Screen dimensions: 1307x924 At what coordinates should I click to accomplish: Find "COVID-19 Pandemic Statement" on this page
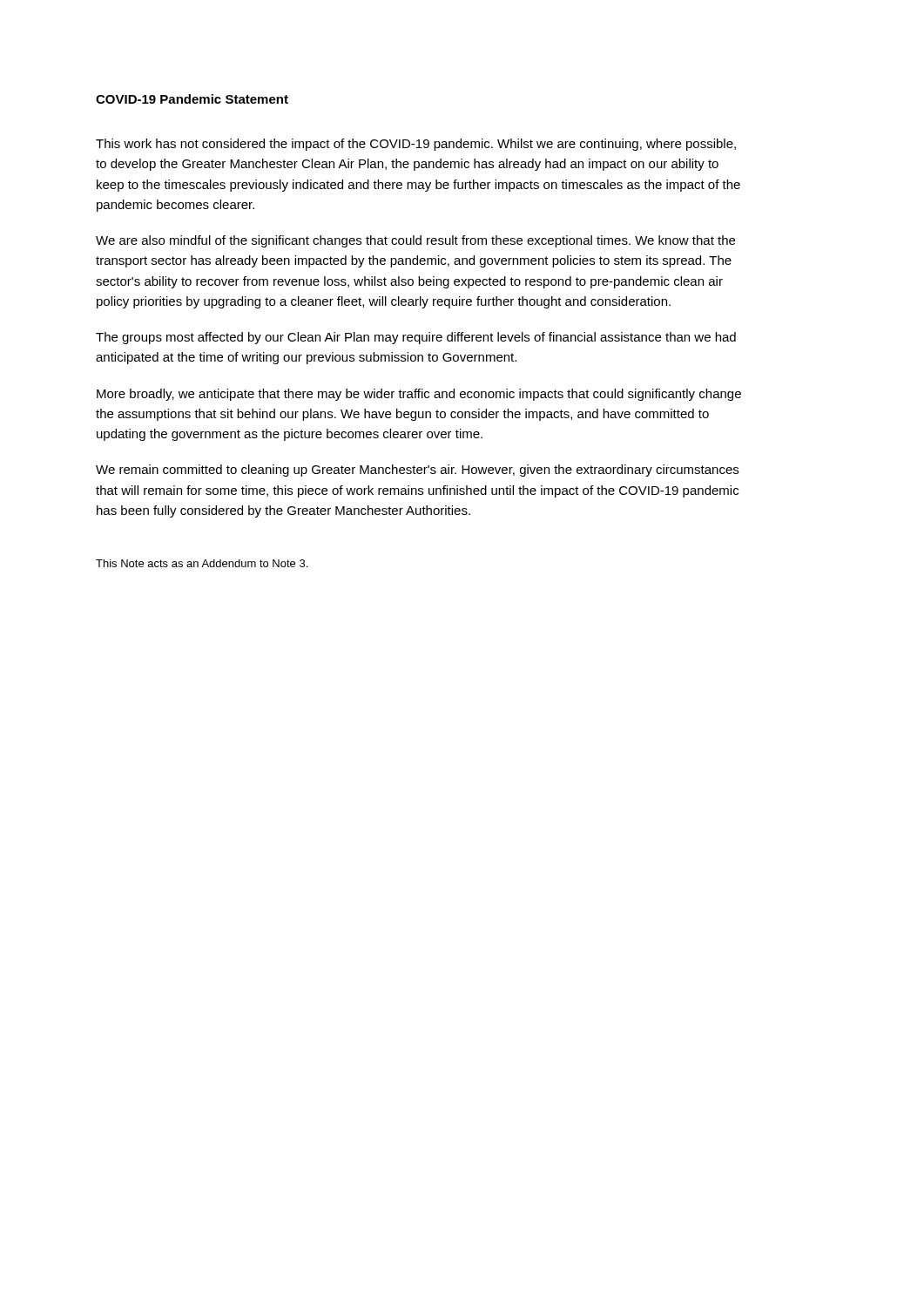coord(192,99)
